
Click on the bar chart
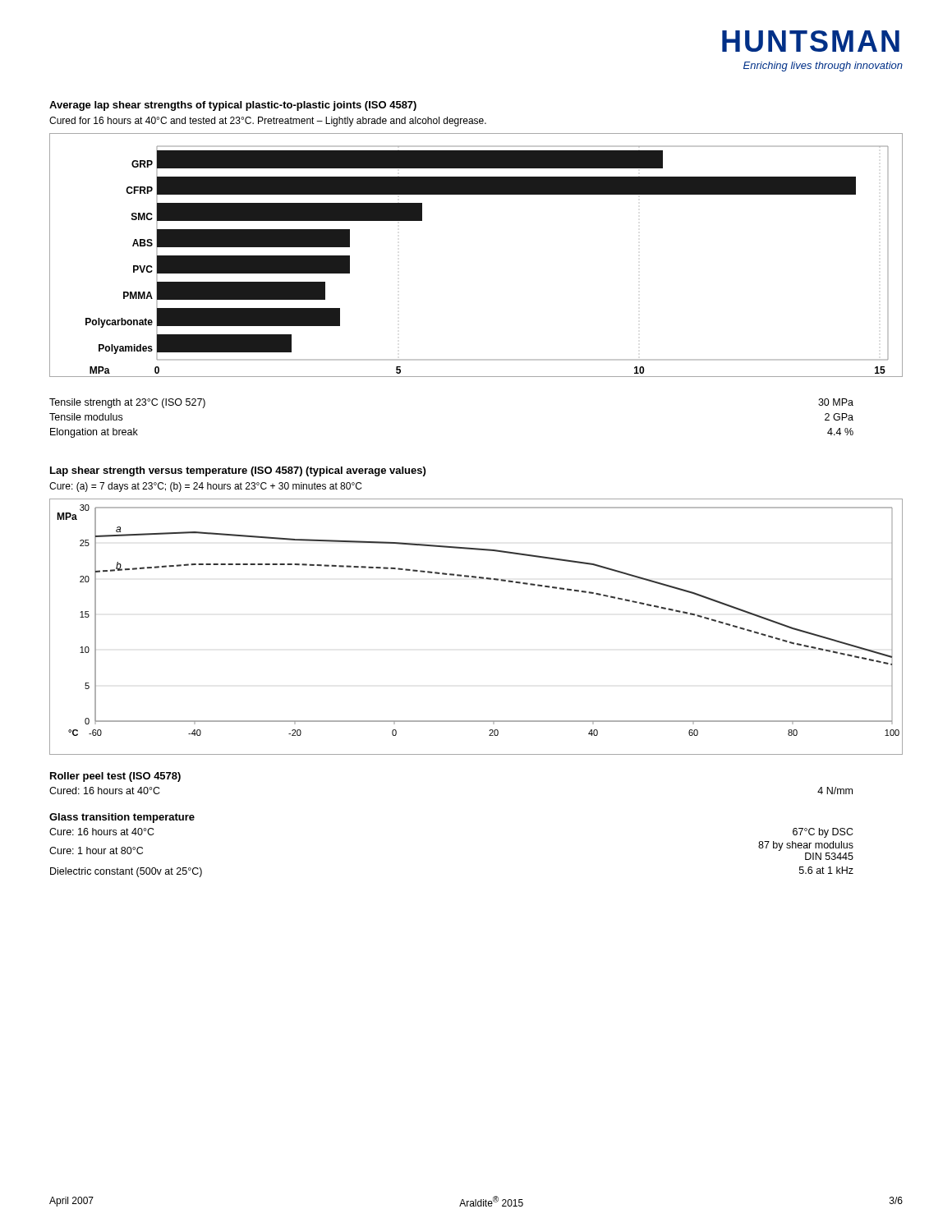[476, 255]
